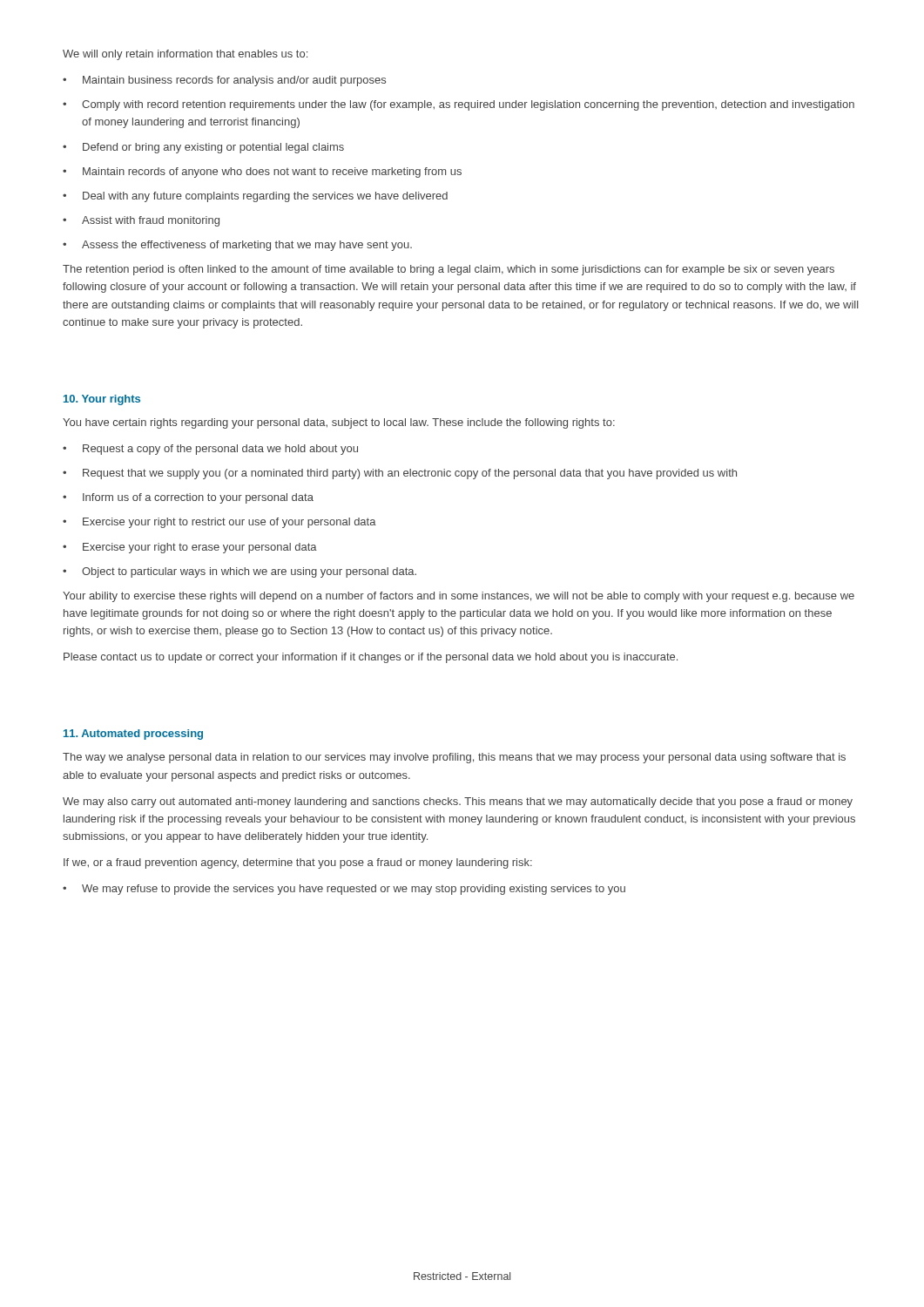Find the block starting "10. Your rights"
Image resolution: width=924 pixels, height=1307 pixels.
coord(102,399)
